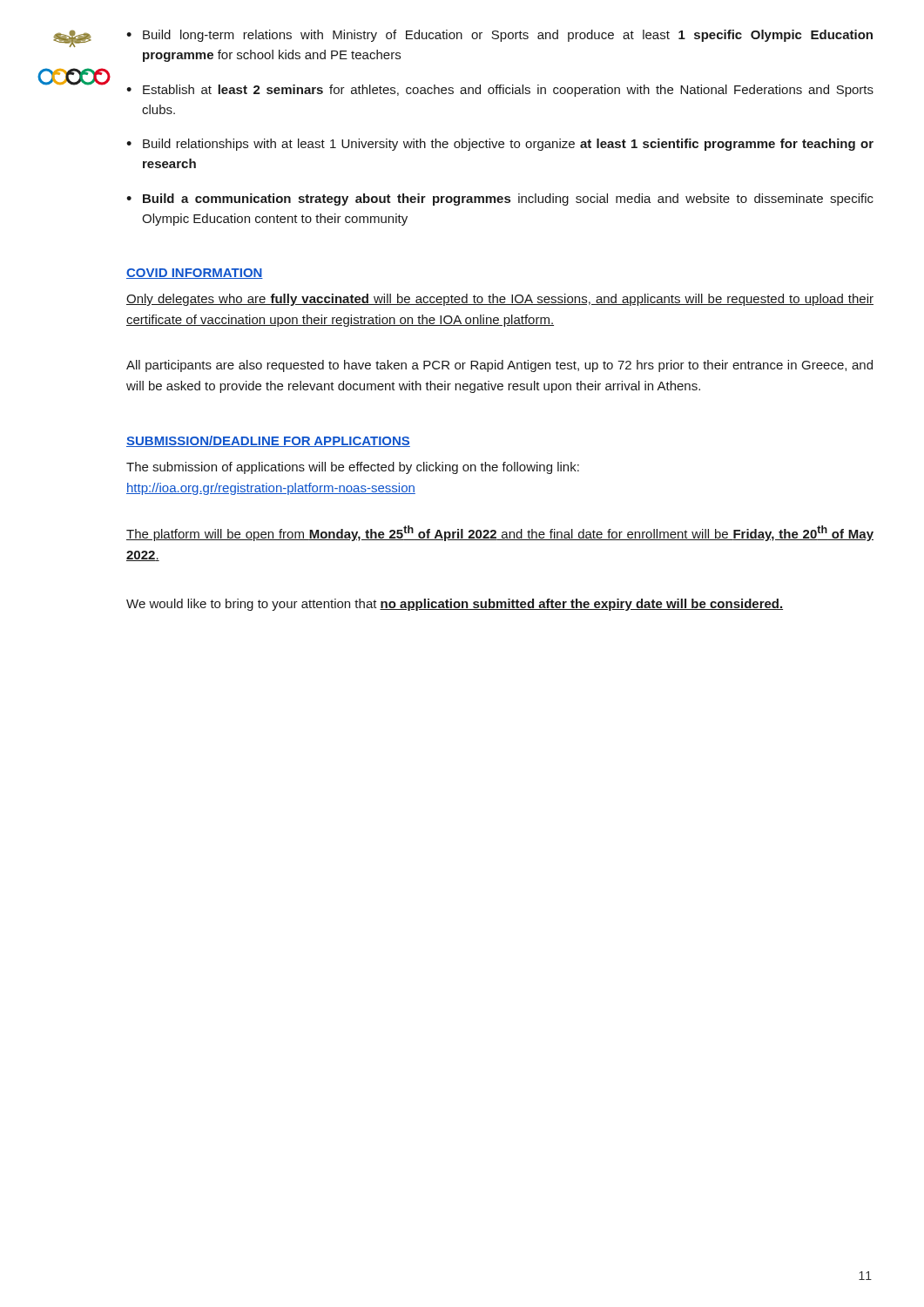Select the element starting "• Build relationships with at least 1 University"
Image resolution: width=924 pixels, height=1307 pixels.
tap(500, 154)
